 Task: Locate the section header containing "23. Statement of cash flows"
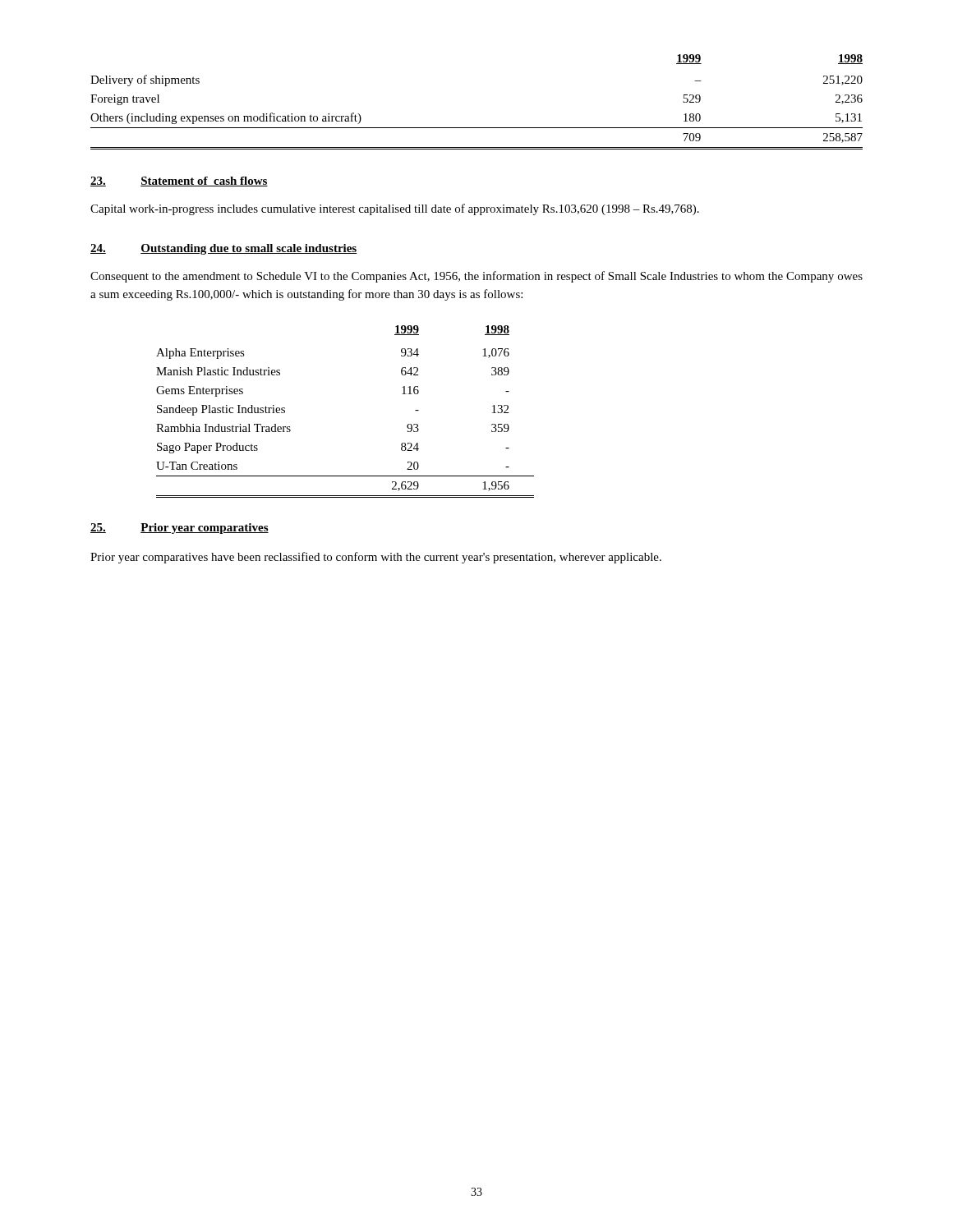[179, 181]
